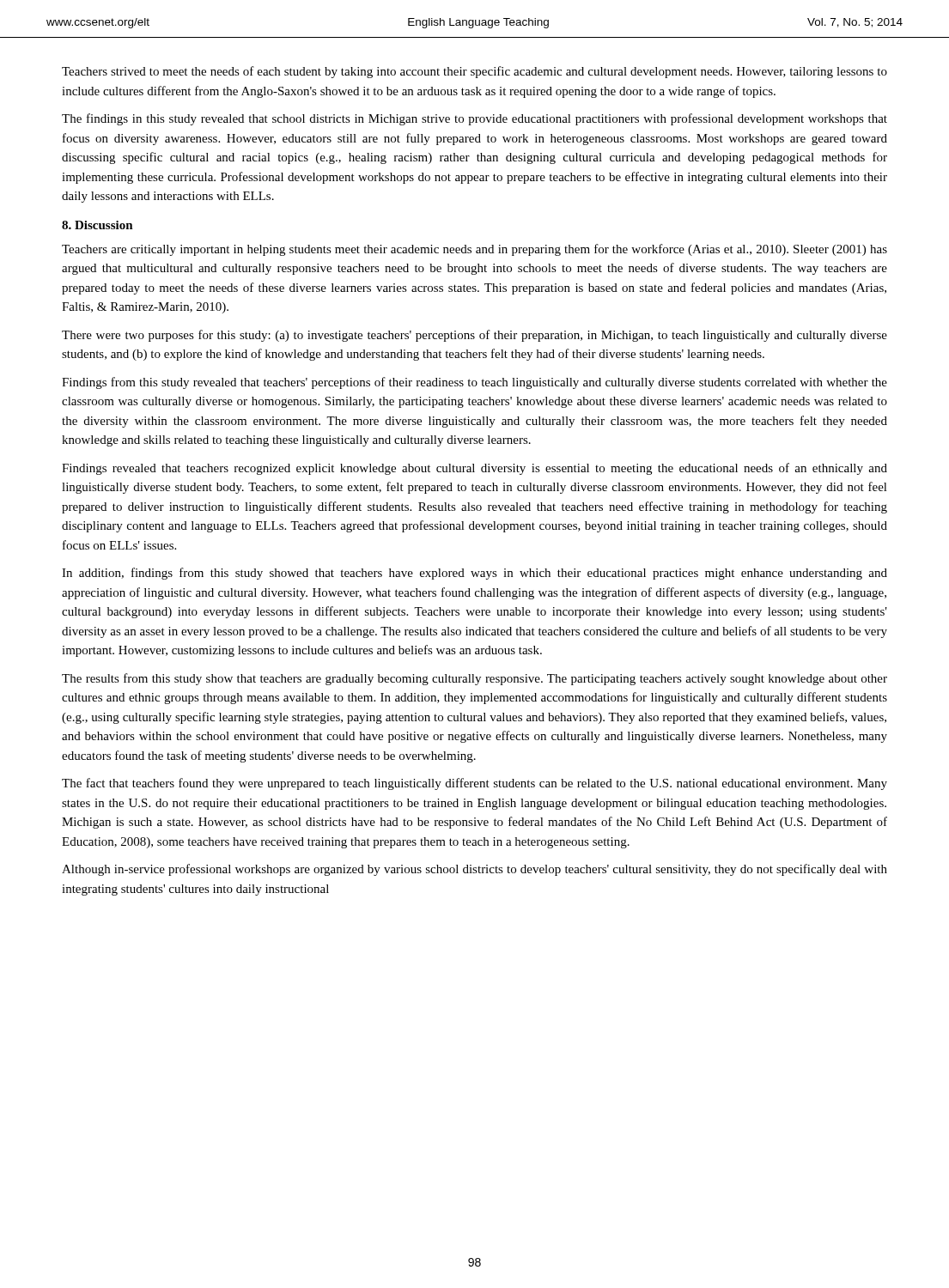Viewport: 949px width, 1288px height.
Task: Click on the passage starting "There were two purposes for this study:"
Action: point(474,344)
